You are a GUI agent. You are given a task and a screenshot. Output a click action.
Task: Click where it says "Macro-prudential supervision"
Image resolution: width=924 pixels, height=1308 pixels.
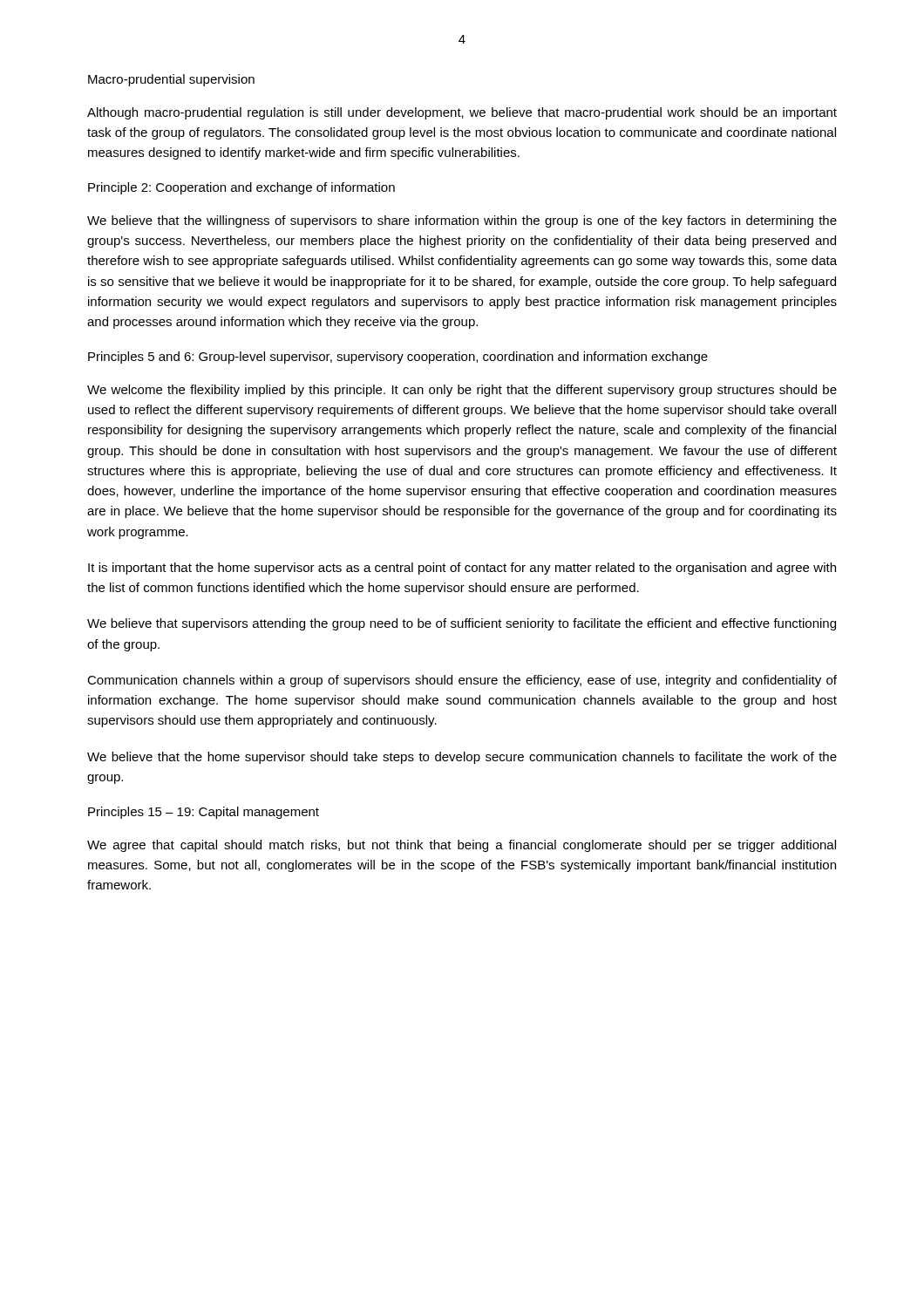pos(171,79)
